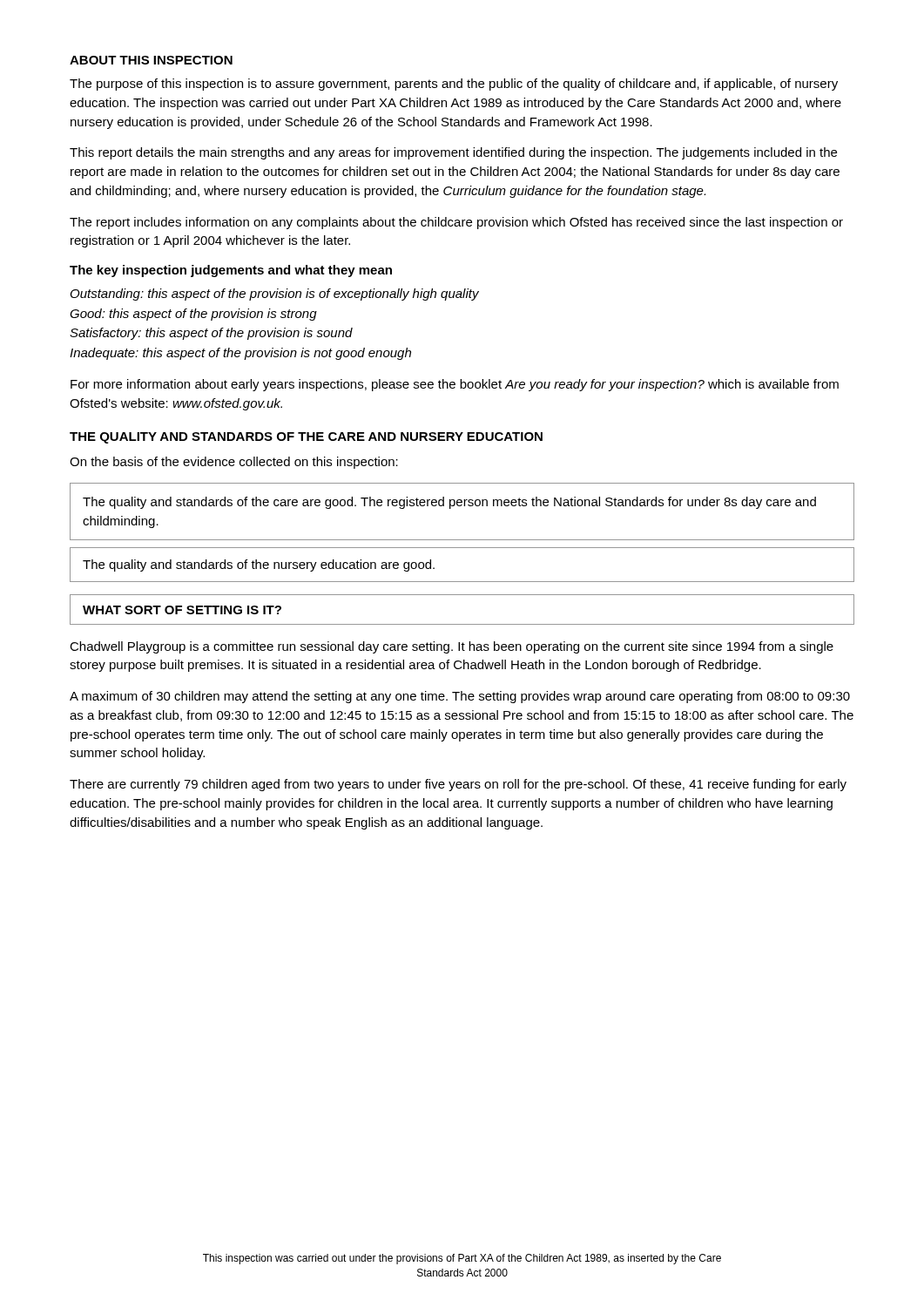The width and height of the screenshot is (924, 1307).
Task: Point to the block beginning "A maximum of"
Action: click(462, 724)
